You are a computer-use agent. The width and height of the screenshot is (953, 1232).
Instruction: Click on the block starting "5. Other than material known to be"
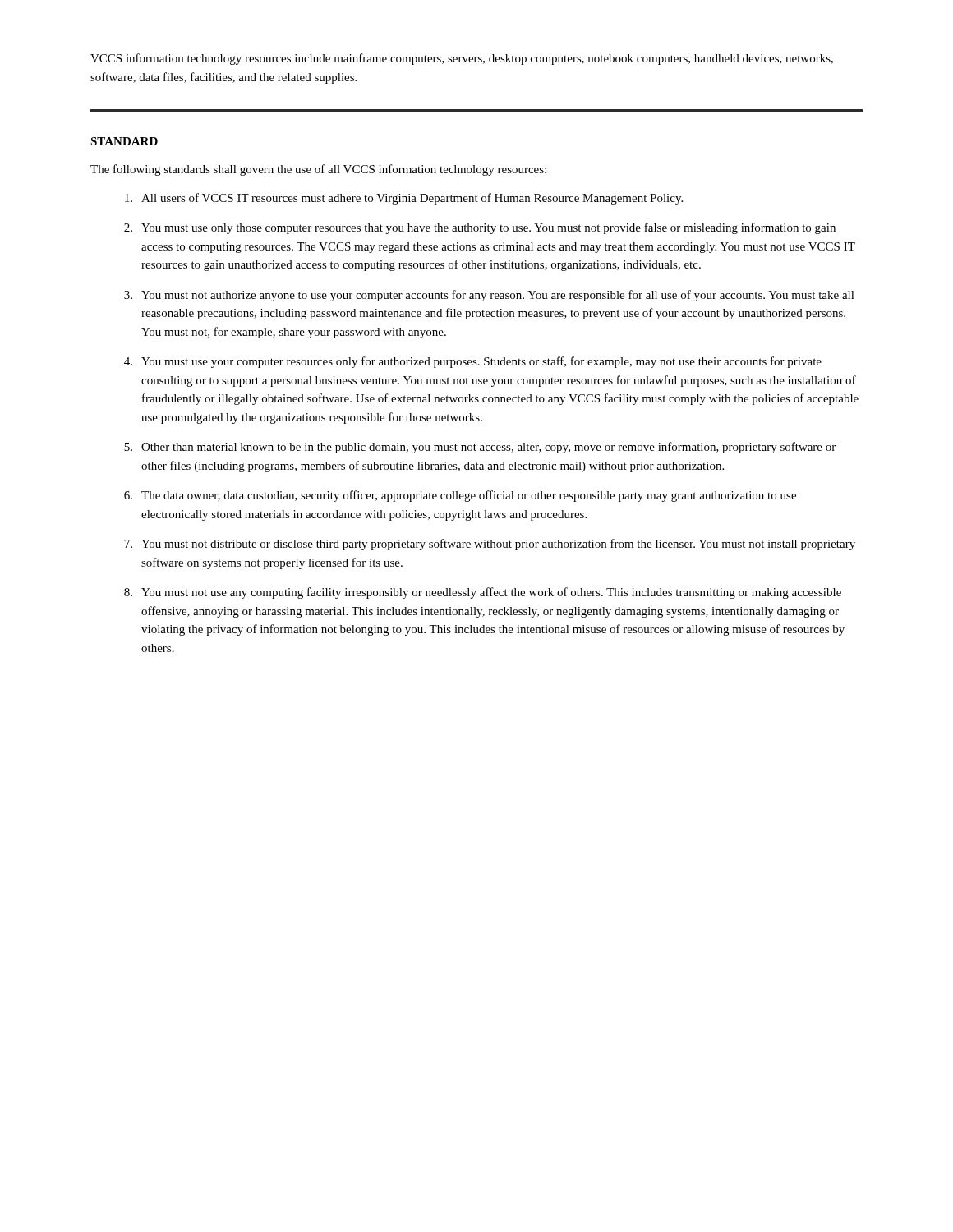[x=476, y=456]
